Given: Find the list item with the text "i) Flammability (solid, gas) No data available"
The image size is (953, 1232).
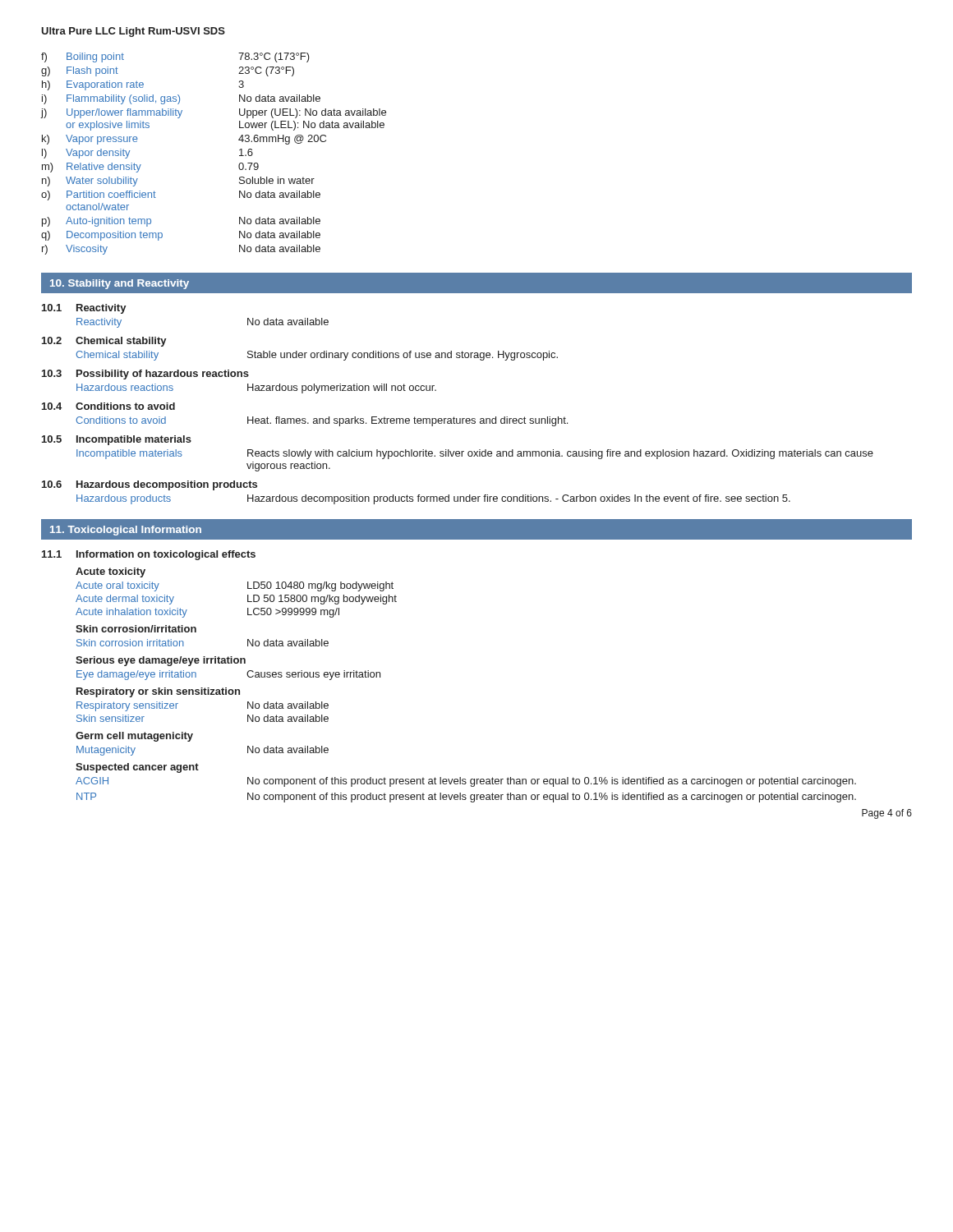Looking at the screenshot, I should pos(181,98).
